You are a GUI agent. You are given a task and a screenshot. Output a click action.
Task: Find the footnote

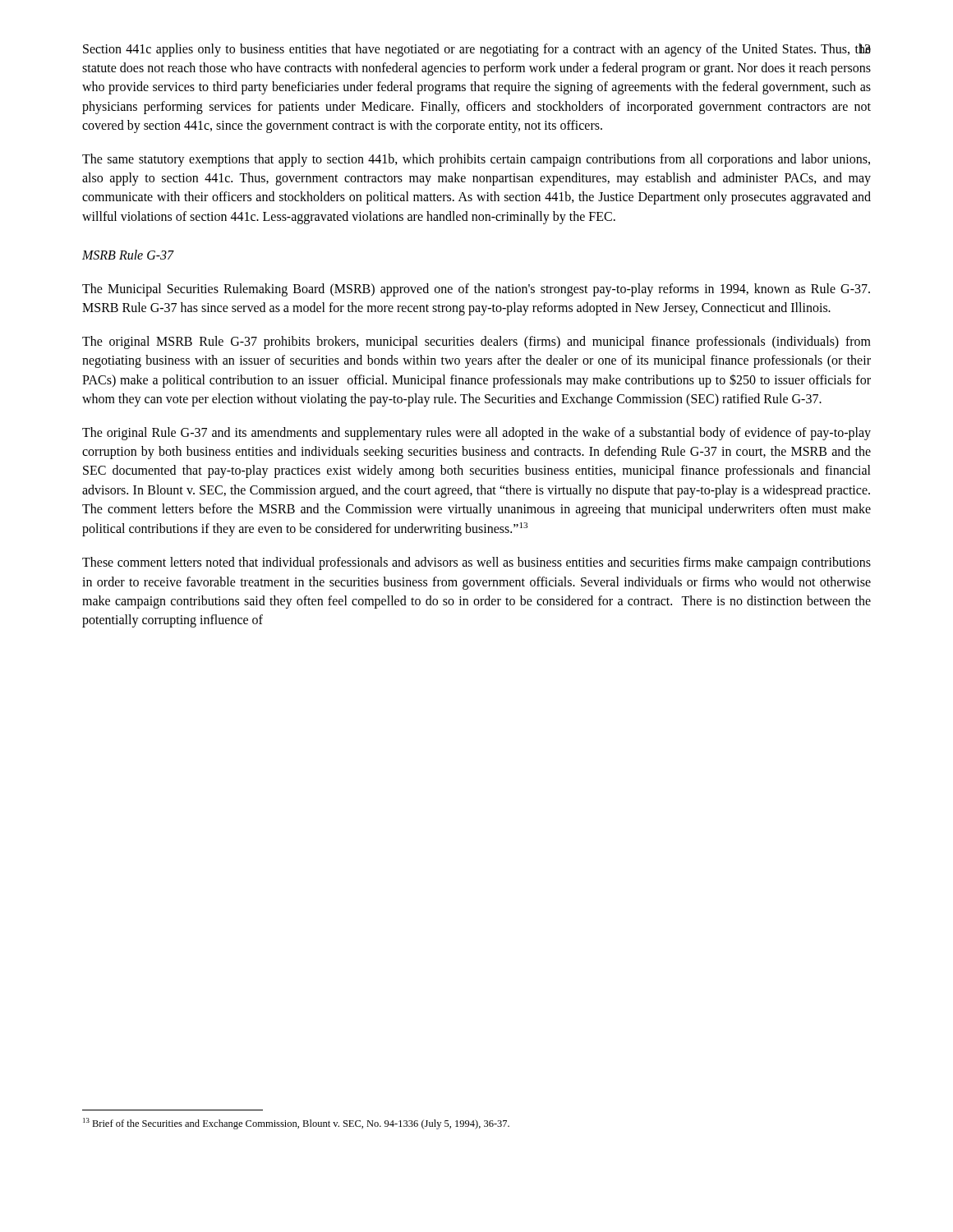tap(296, 1123)
